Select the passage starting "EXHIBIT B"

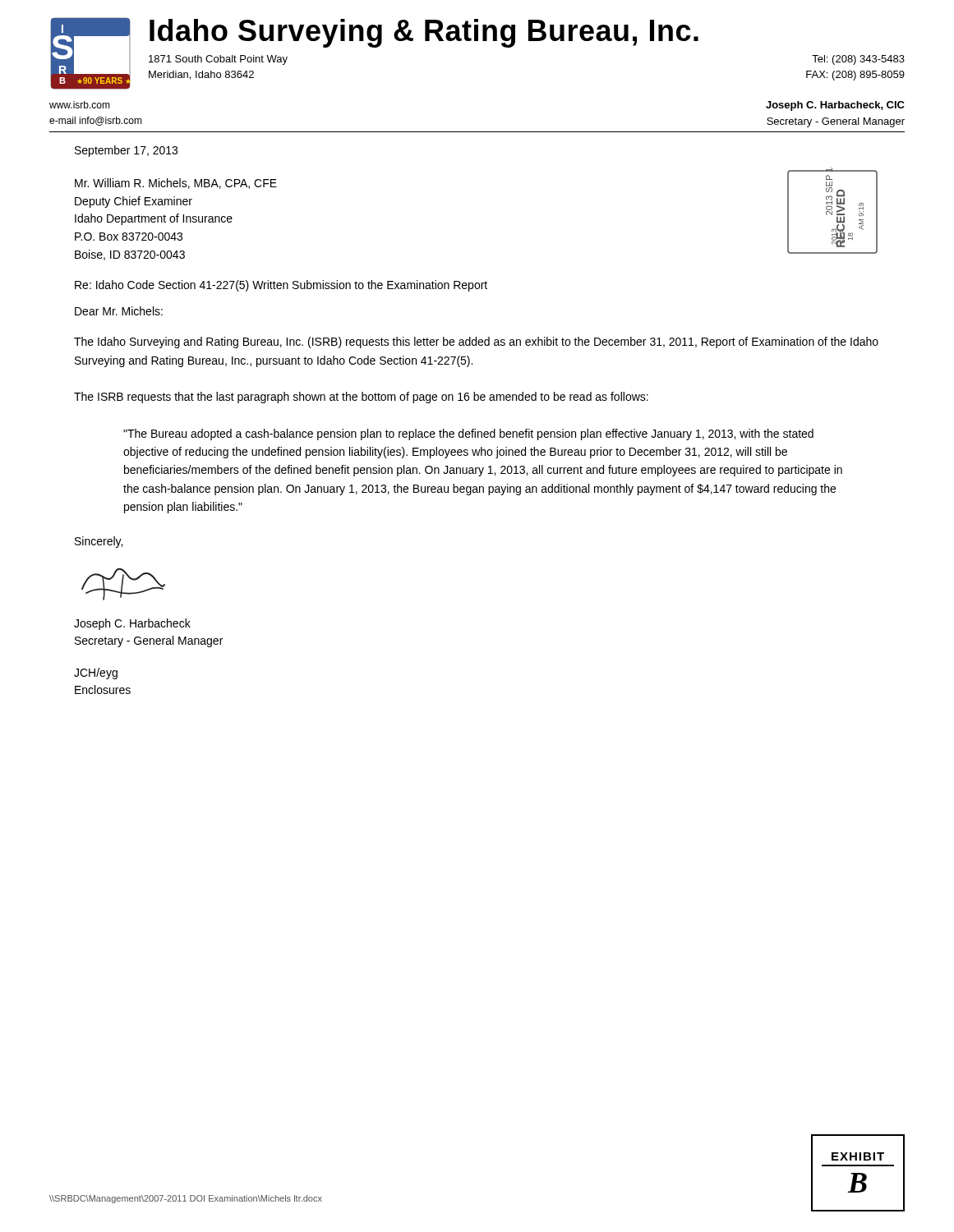coord(858,1174)
